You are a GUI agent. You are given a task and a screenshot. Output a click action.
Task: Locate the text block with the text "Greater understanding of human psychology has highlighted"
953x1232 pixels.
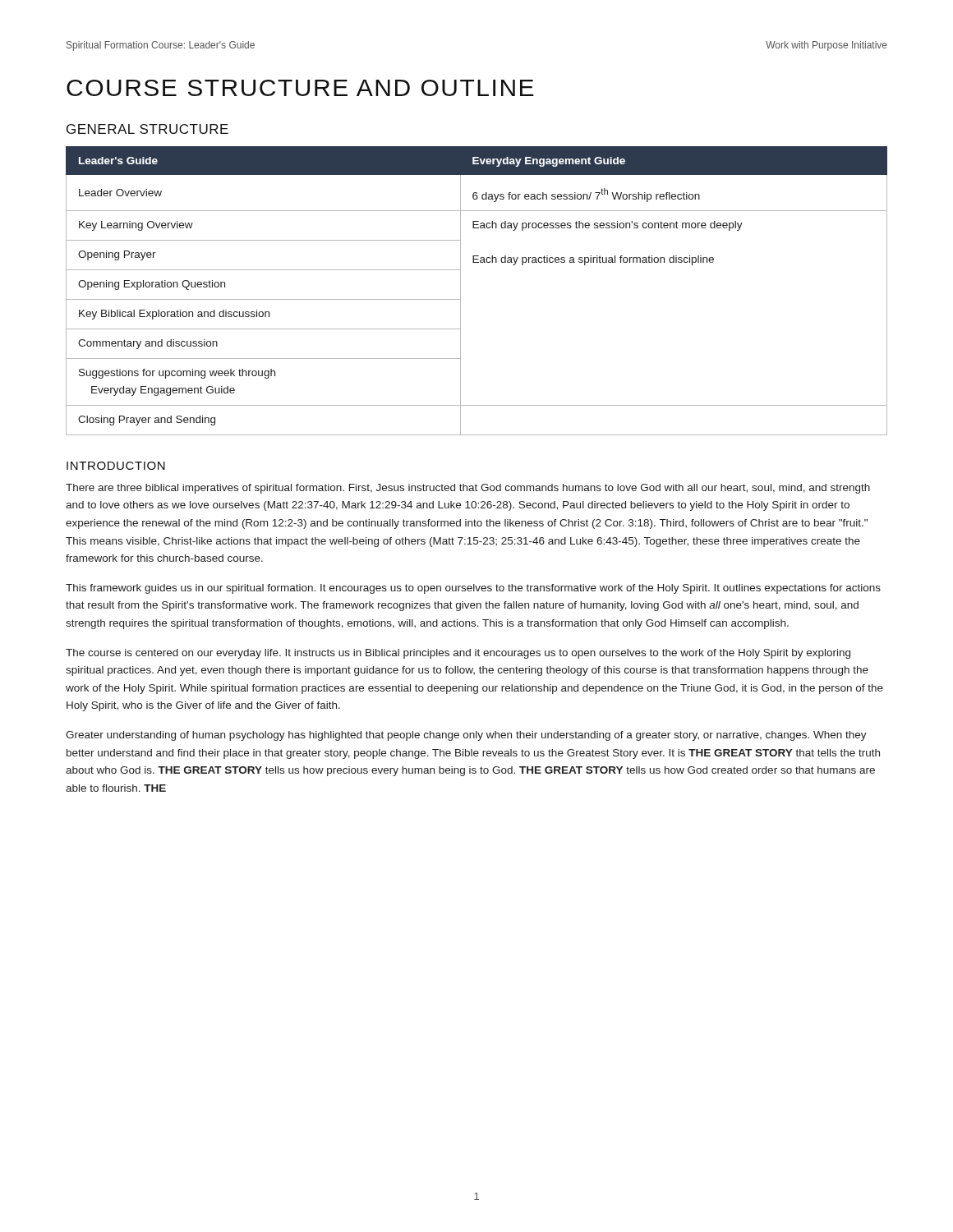(473, 761)
